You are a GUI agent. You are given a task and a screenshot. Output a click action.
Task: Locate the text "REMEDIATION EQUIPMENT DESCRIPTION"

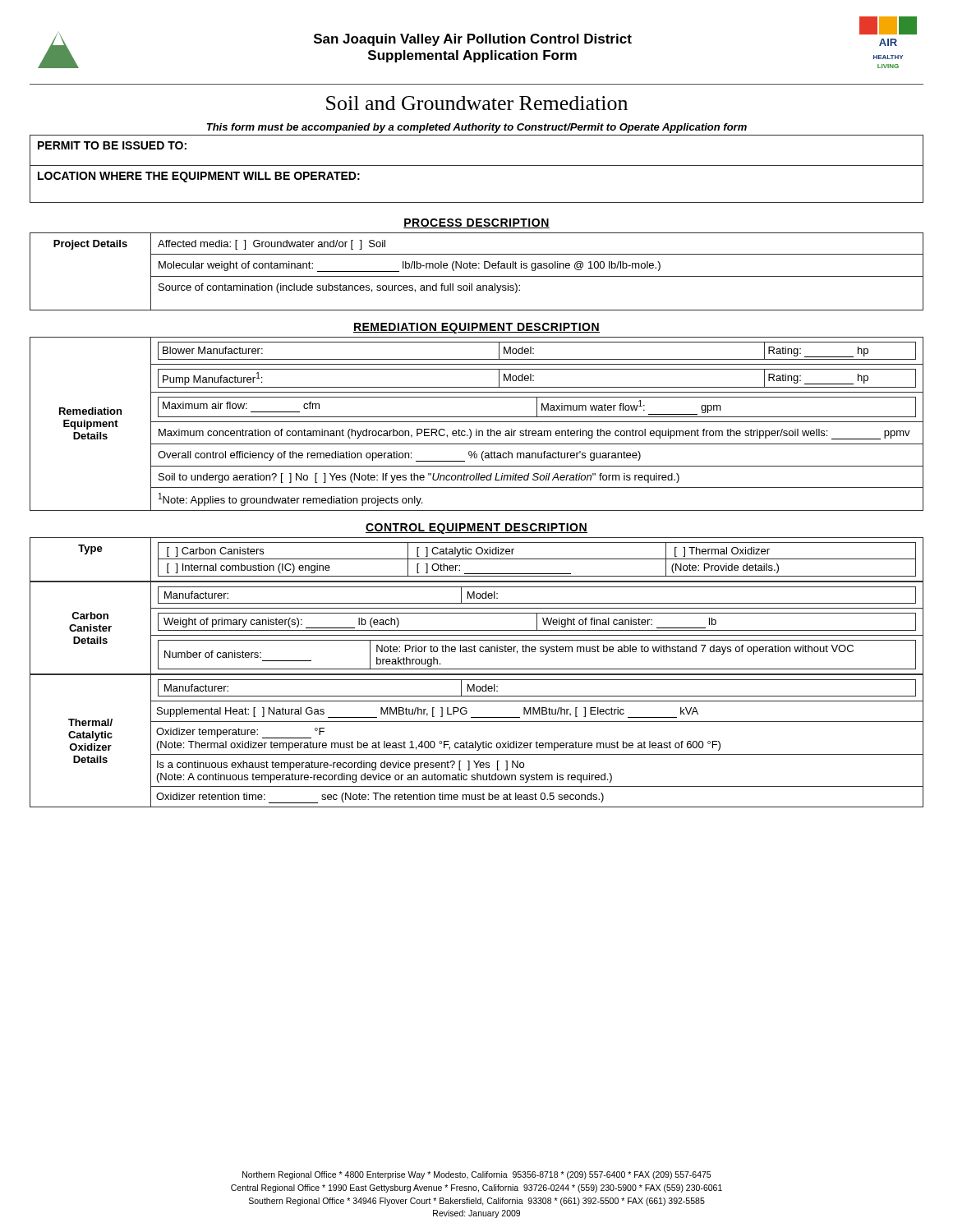[476, 327]
